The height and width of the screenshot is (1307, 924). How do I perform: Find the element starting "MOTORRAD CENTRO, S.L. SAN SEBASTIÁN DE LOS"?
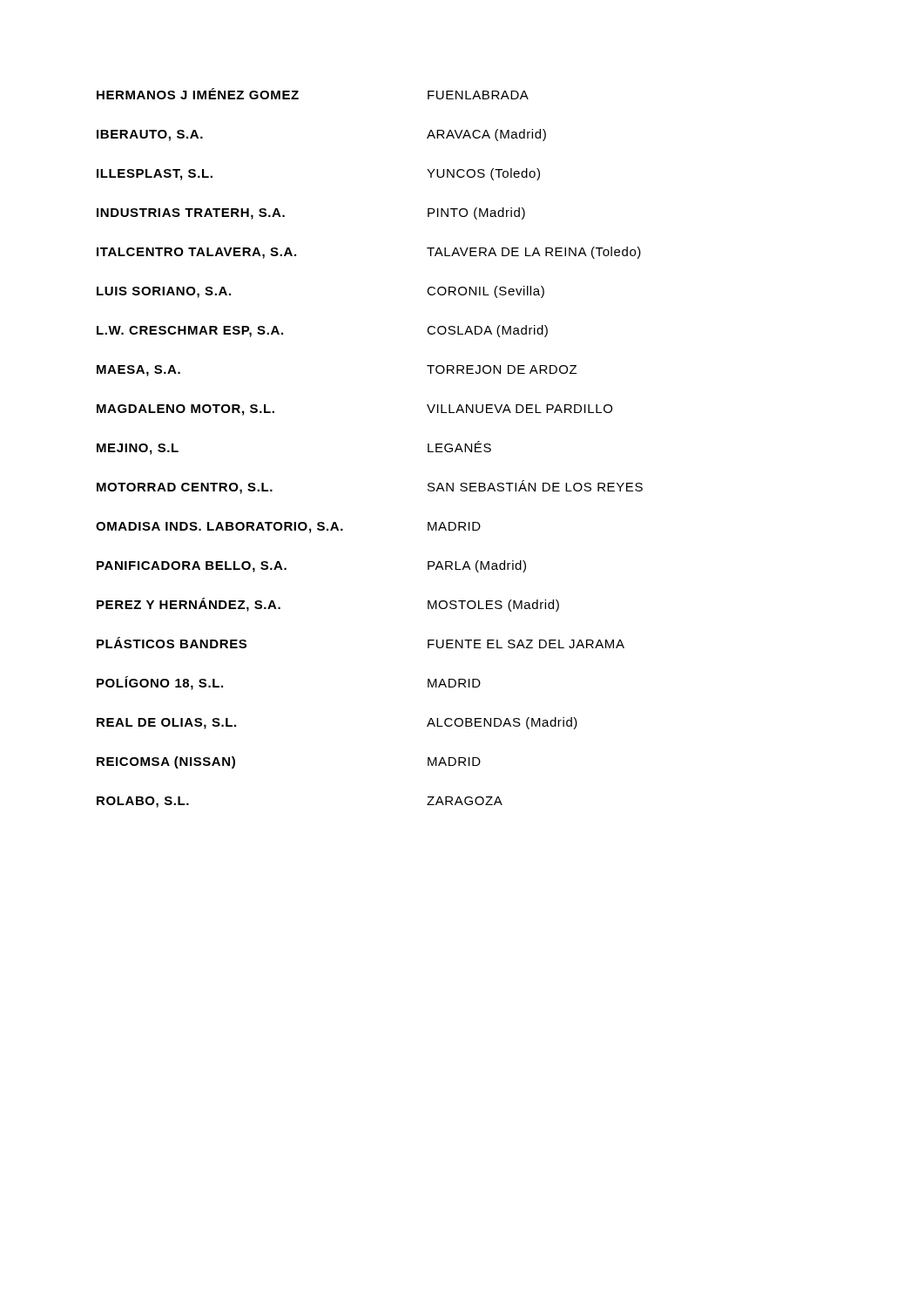(427, 487)
